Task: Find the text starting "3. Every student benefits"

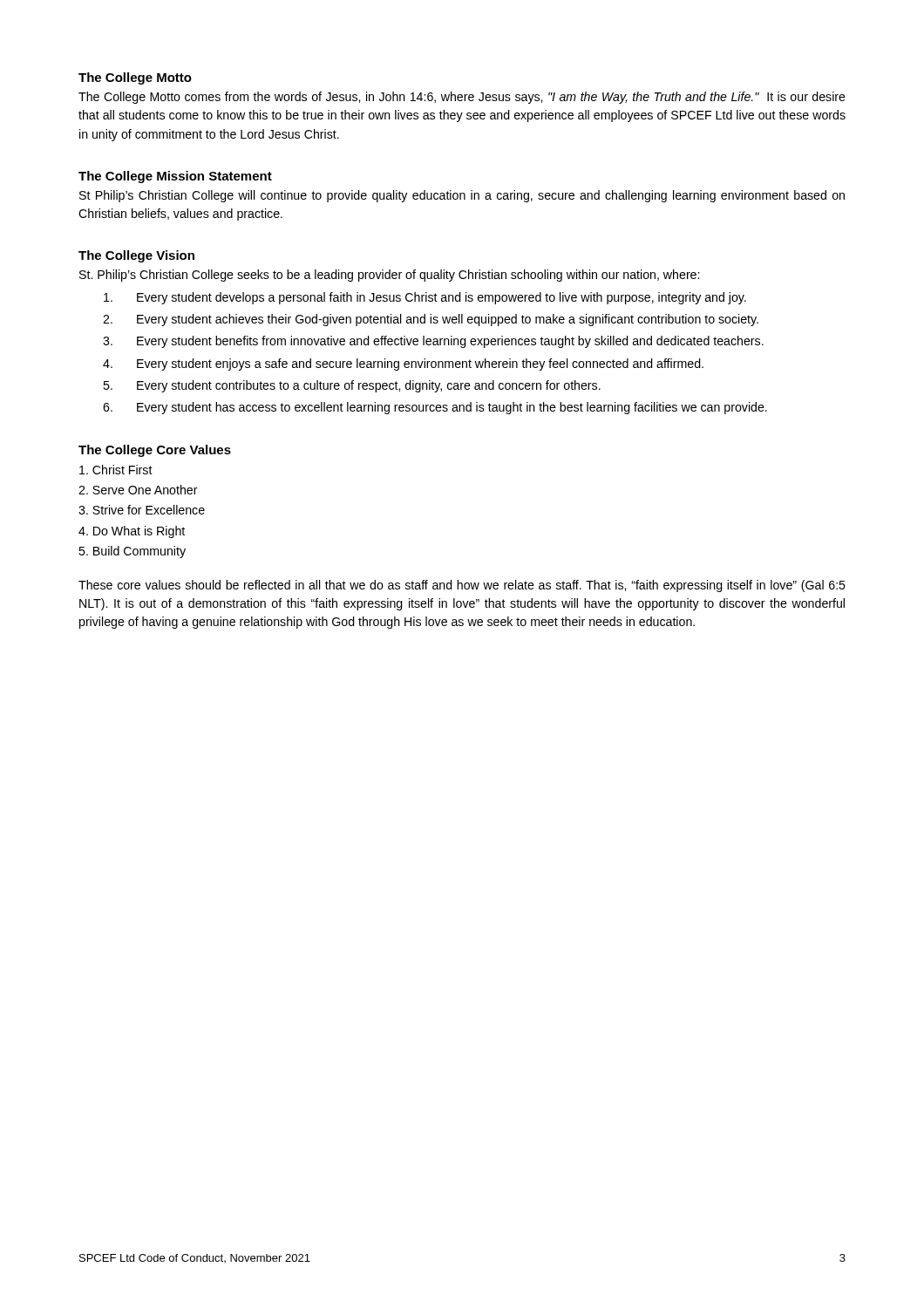Action: (x=462, y=342)
